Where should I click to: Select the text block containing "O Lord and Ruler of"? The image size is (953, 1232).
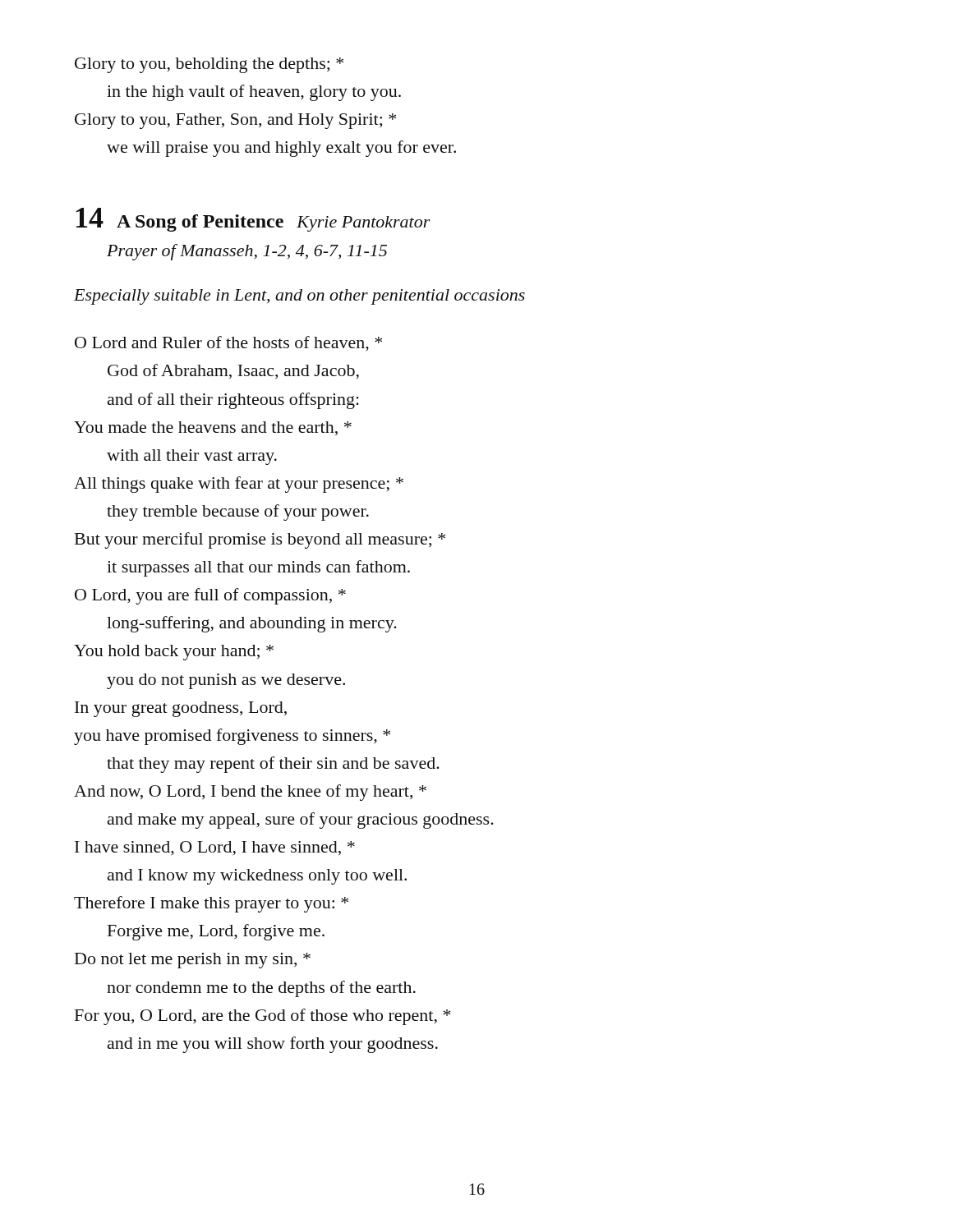[228, 344]
